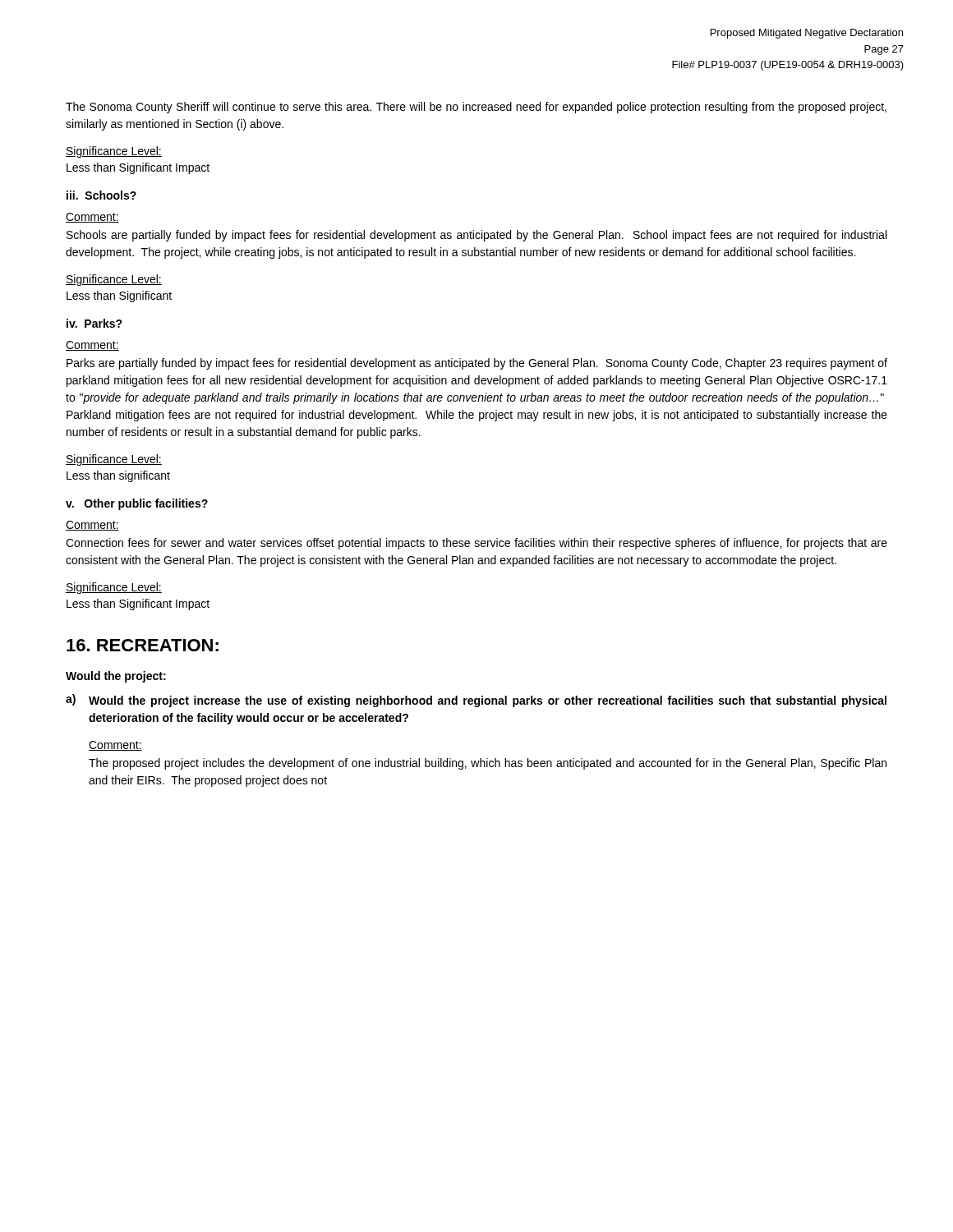This screenshot has width=953, height=1232.
Task: Where does it say "iii. Schools?"?
Action: 101,195
